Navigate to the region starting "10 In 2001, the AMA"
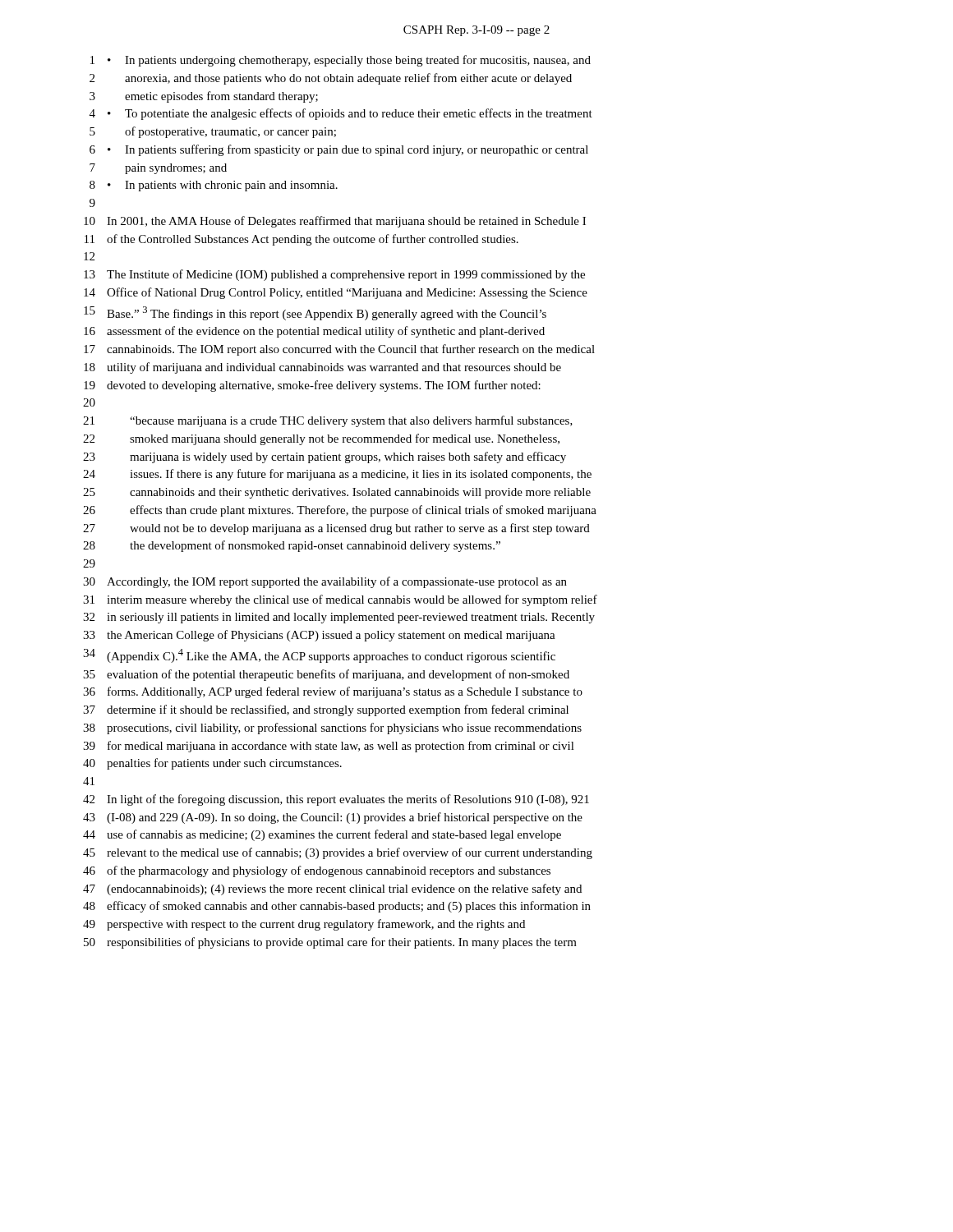Screen dimensions: 1232x953 [x=476, y=230]
